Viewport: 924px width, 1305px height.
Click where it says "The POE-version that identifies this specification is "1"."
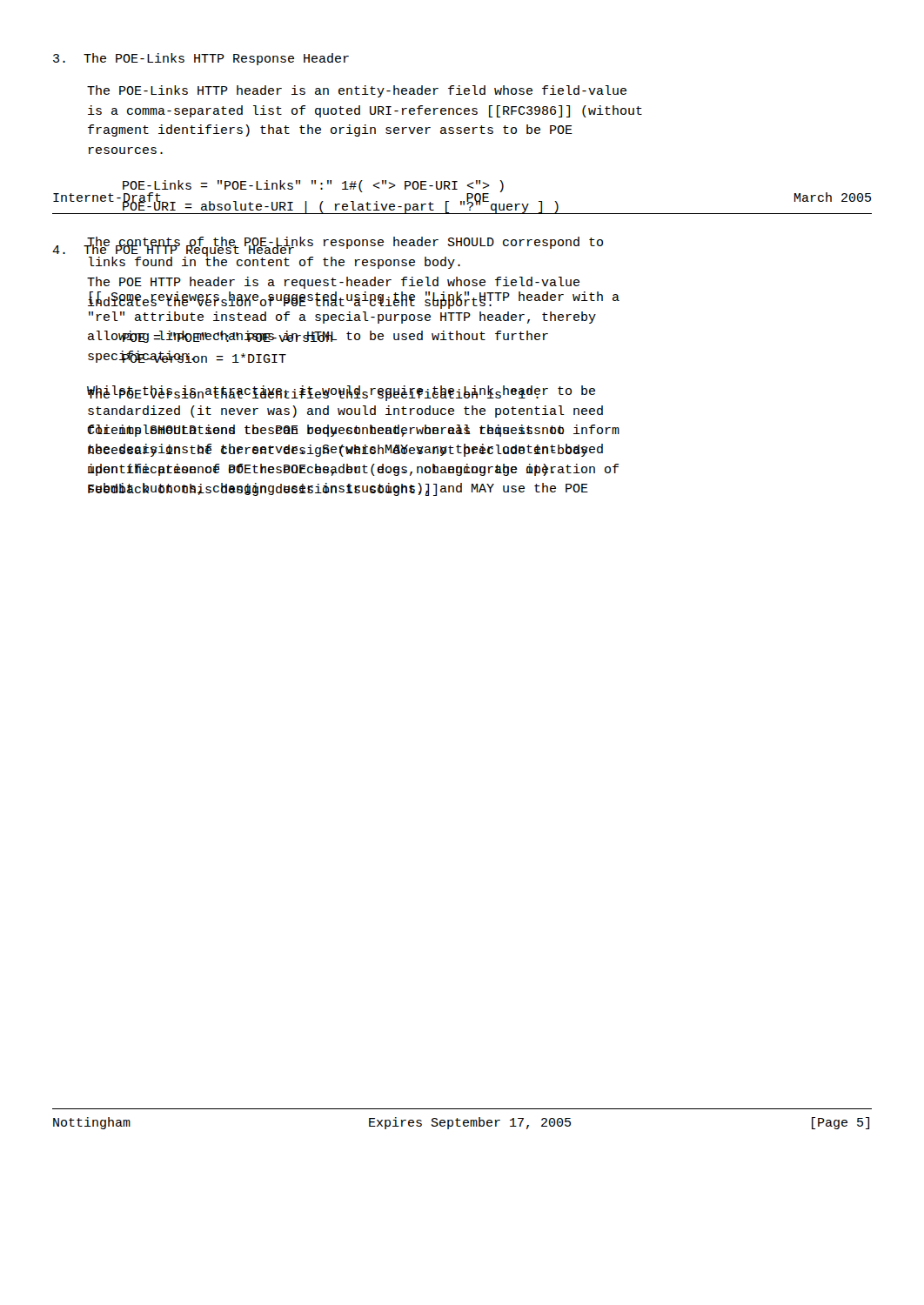(x=314, y=395)
